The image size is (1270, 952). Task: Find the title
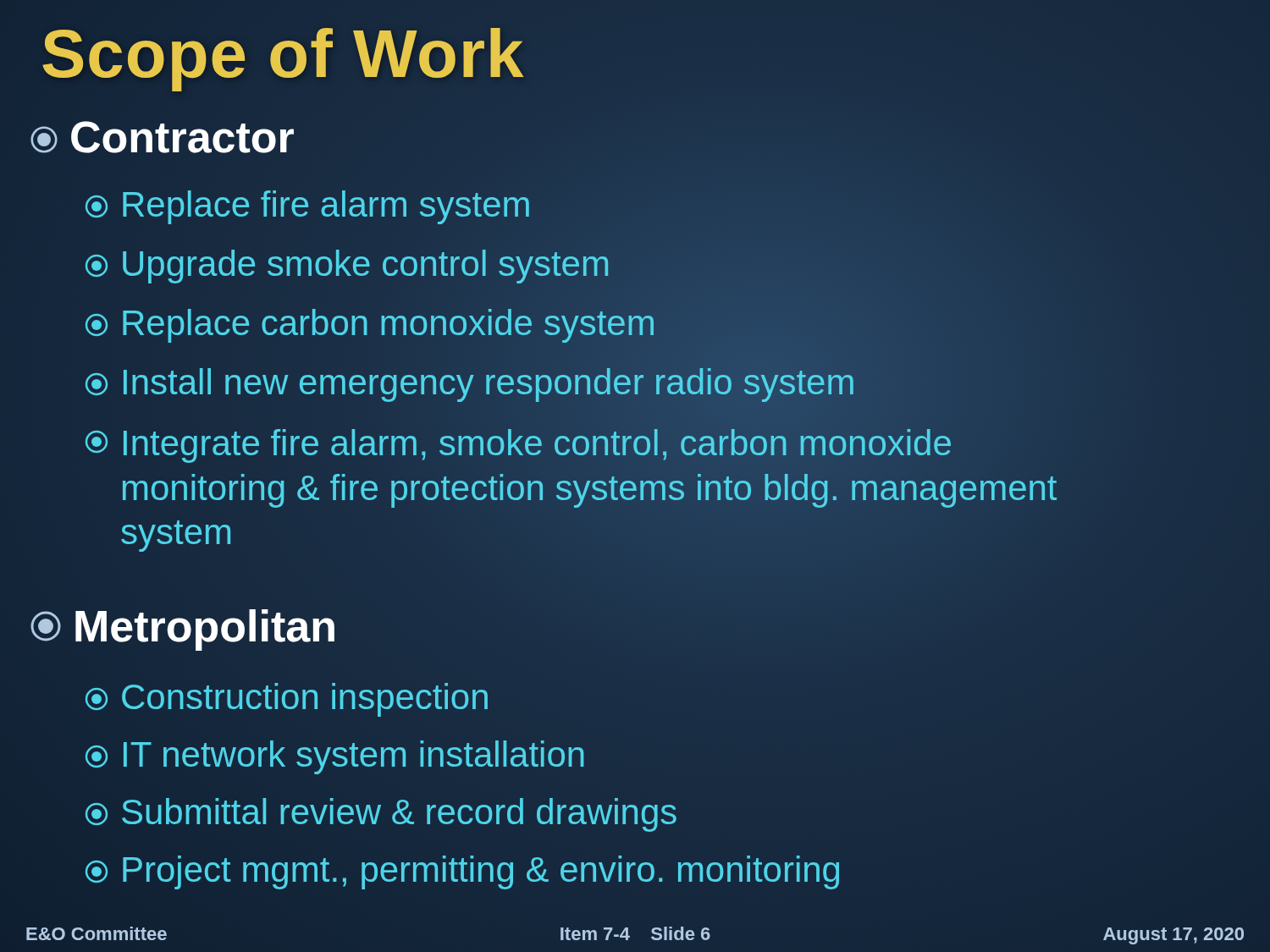pos(283,54)
